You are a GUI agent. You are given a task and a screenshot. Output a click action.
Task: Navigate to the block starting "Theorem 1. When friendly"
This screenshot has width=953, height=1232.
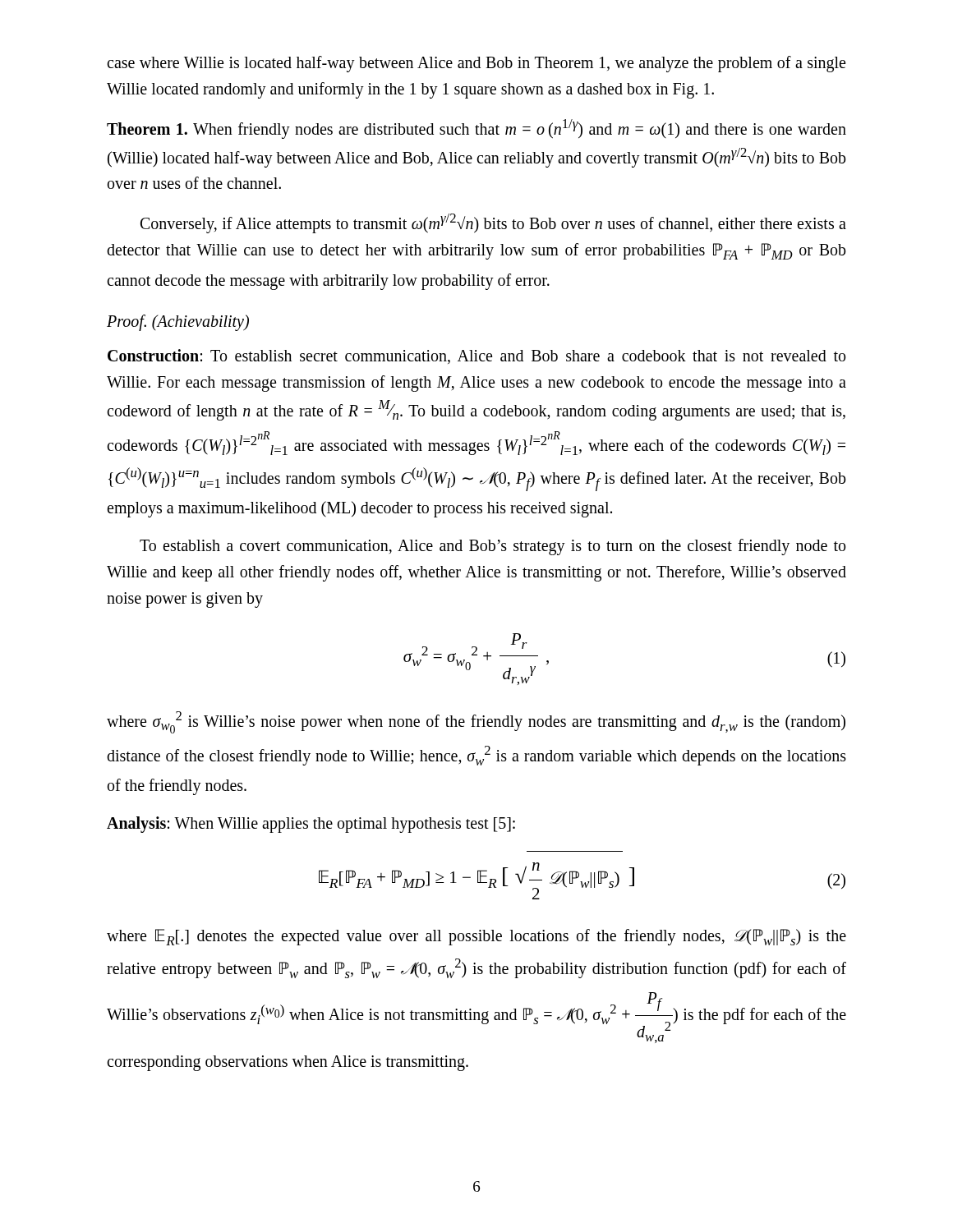tap(476, 155)
